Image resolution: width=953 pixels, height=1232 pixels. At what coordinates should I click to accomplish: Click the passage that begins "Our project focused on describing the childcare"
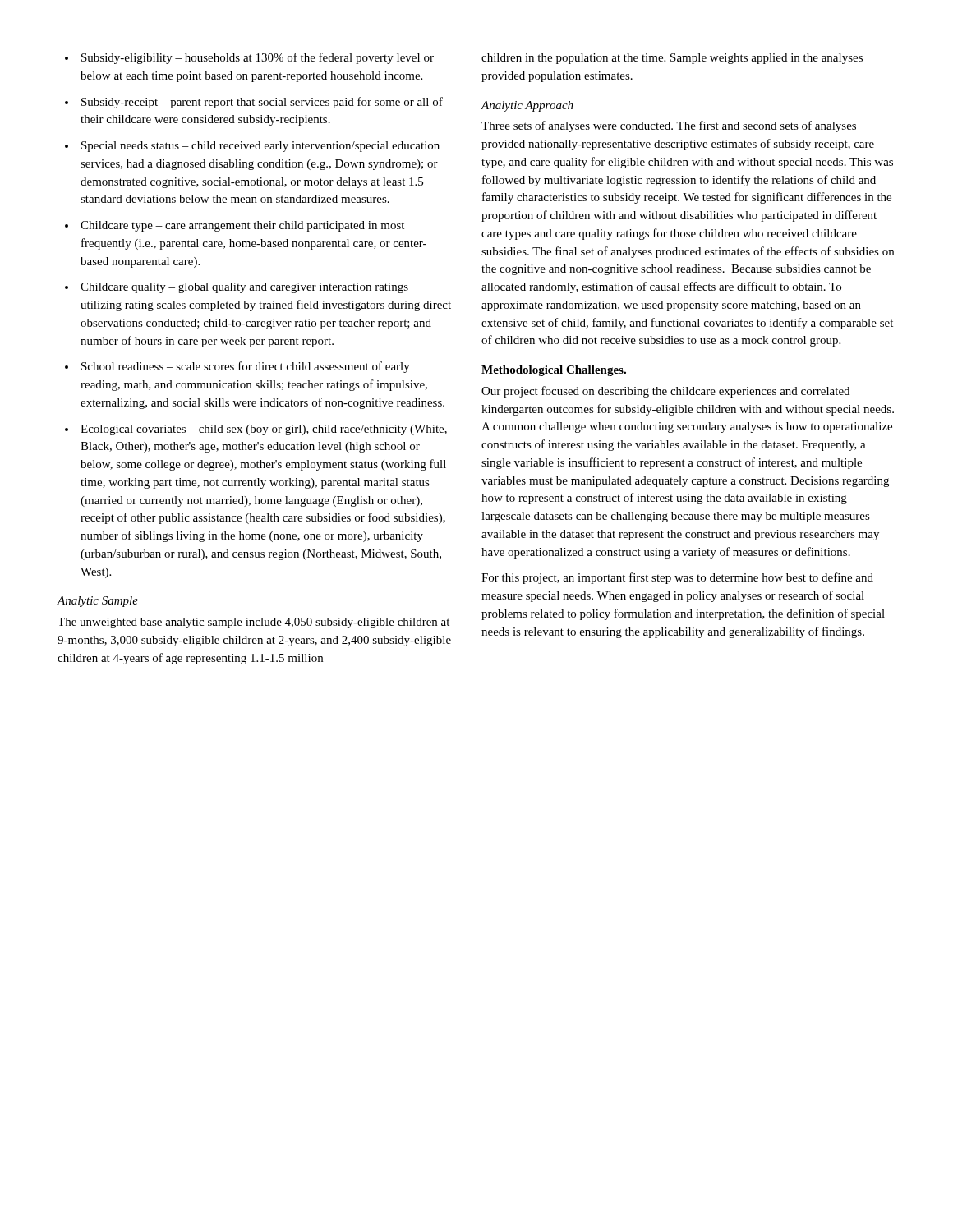click(x=688, y=472)
